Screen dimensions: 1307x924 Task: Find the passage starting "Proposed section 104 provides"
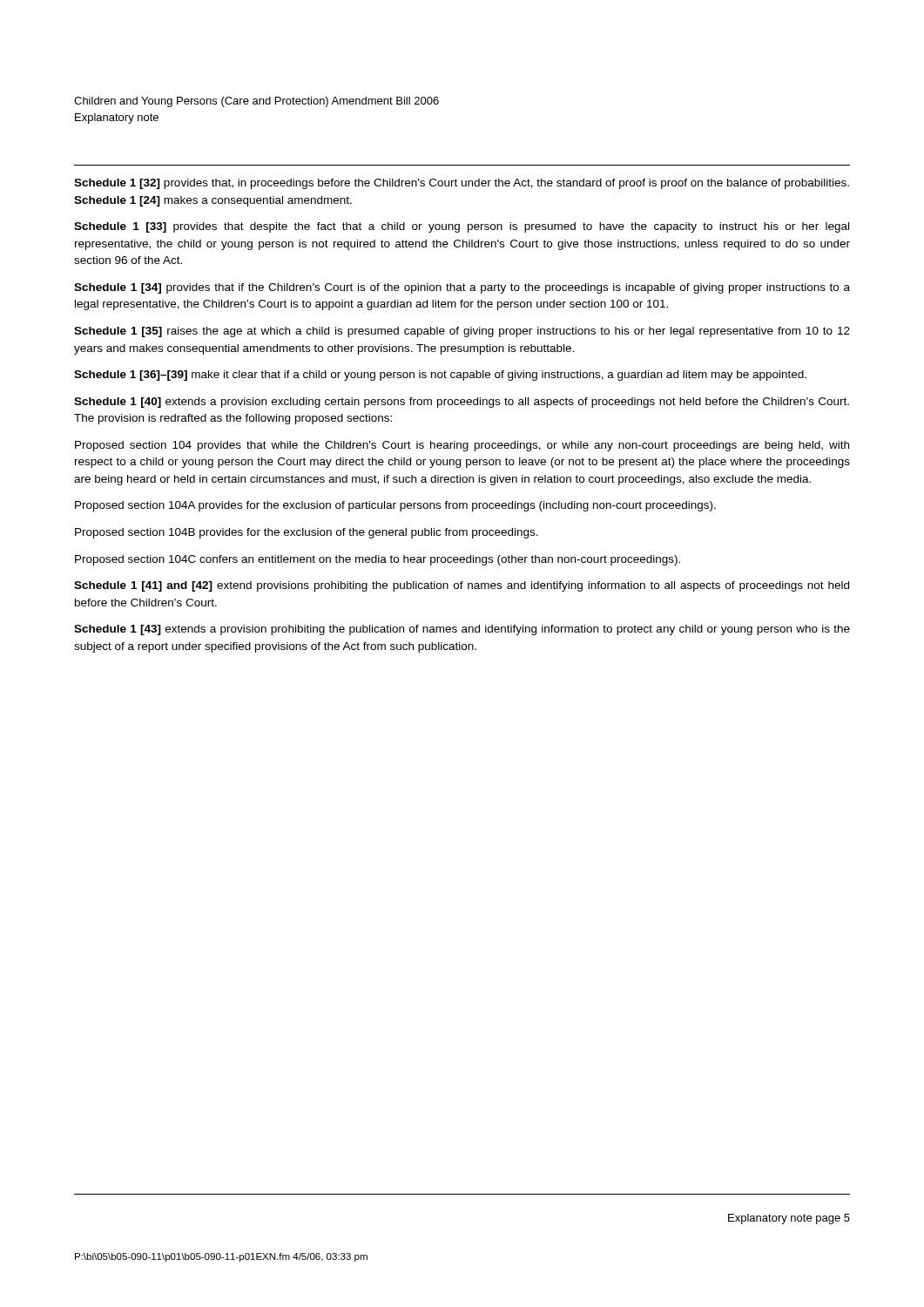pyautogui.click(x=462, y=462)
